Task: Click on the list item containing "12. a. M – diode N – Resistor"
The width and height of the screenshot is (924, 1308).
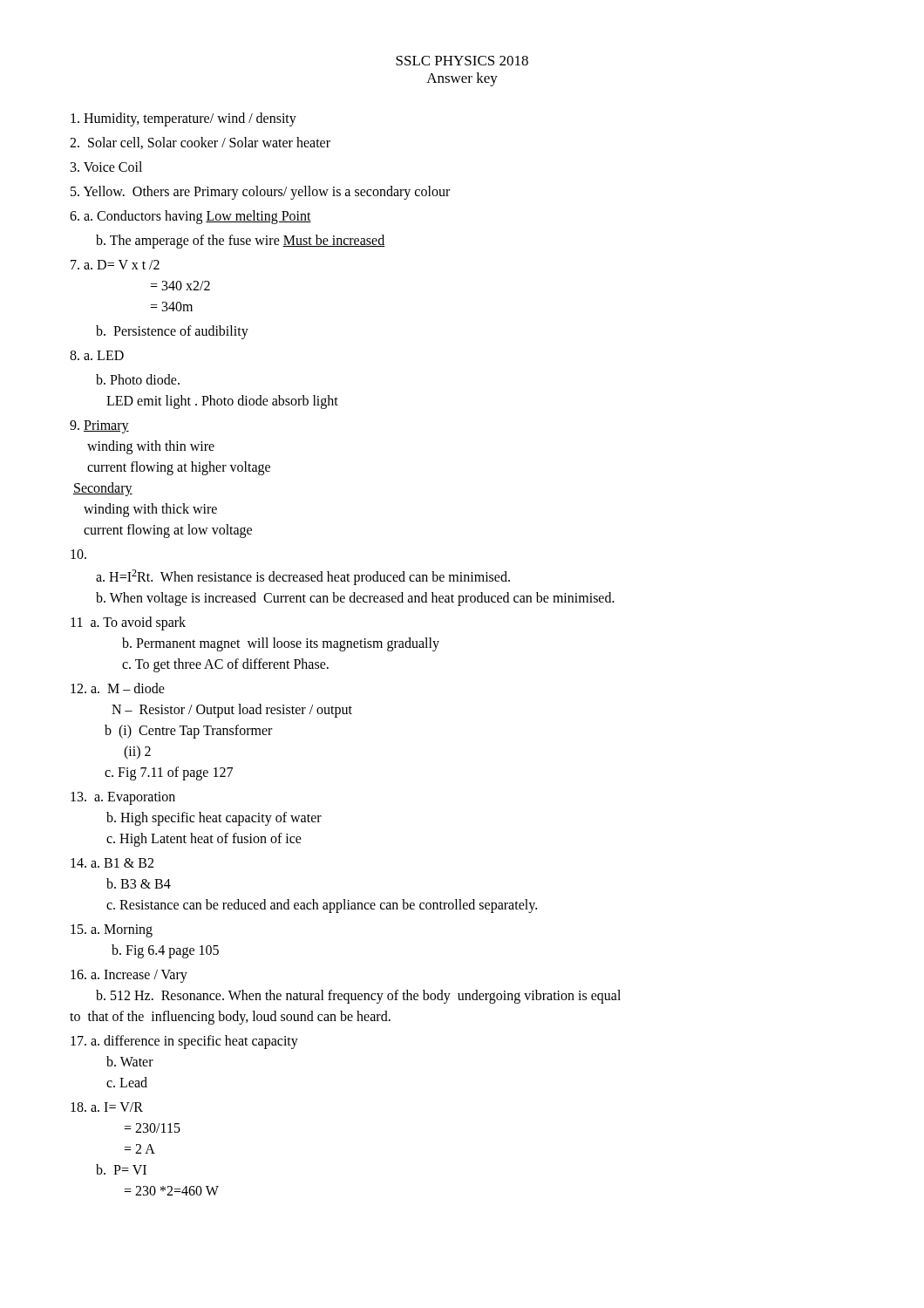Action: coord(211,731)
